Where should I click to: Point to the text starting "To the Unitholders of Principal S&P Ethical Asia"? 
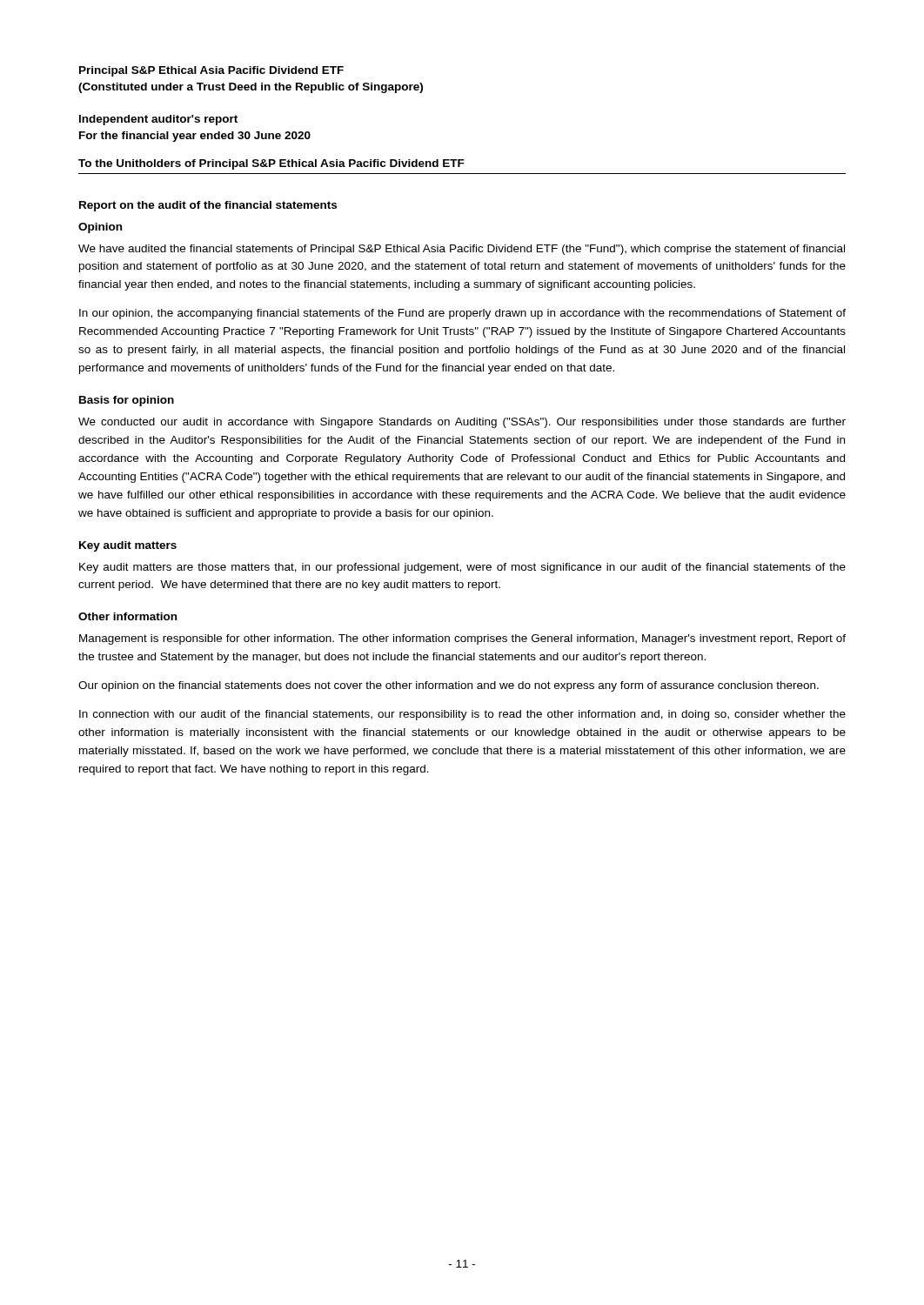tap(462, 163)
